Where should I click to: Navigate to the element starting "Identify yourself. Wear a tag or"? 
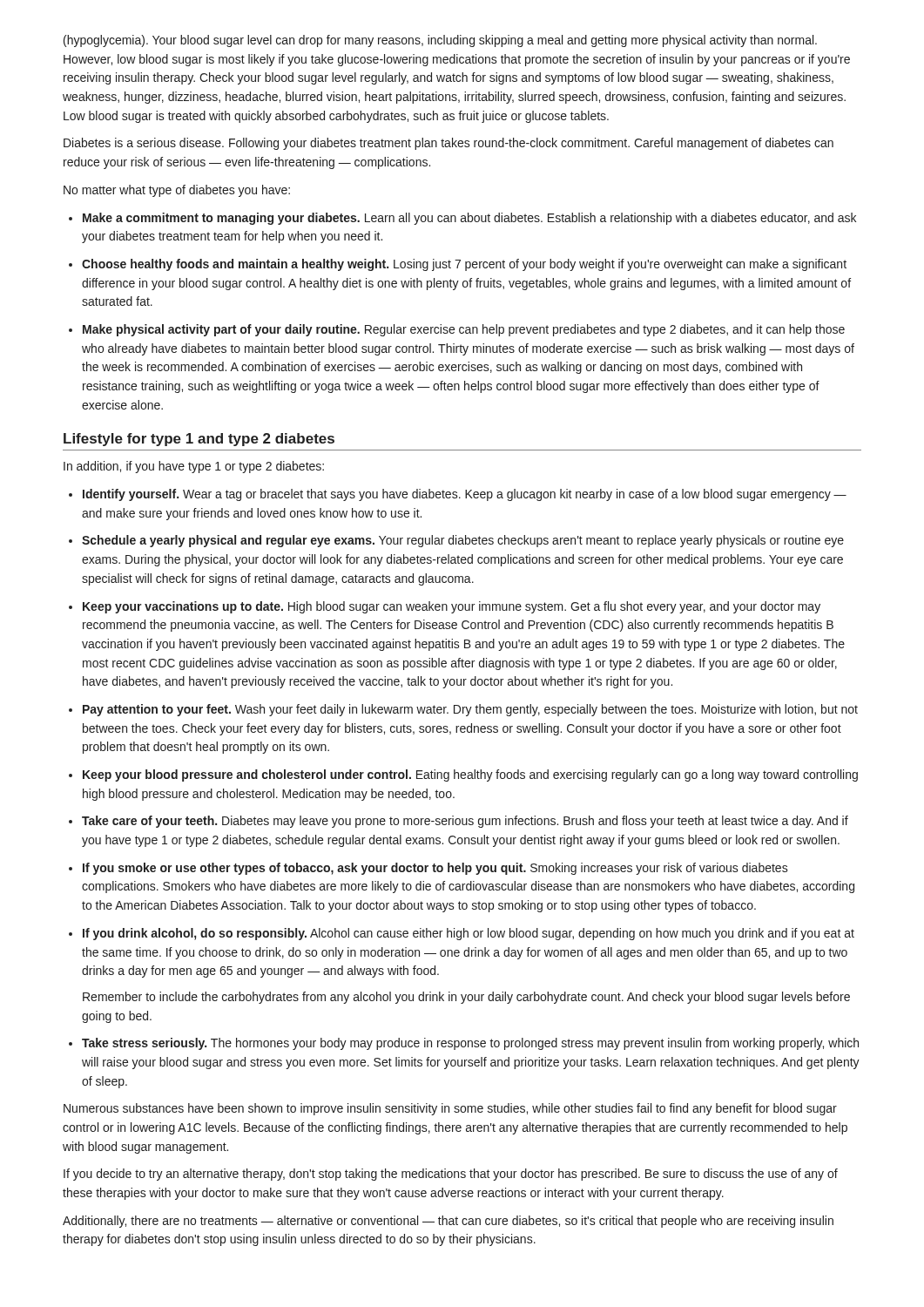[464, 504]
